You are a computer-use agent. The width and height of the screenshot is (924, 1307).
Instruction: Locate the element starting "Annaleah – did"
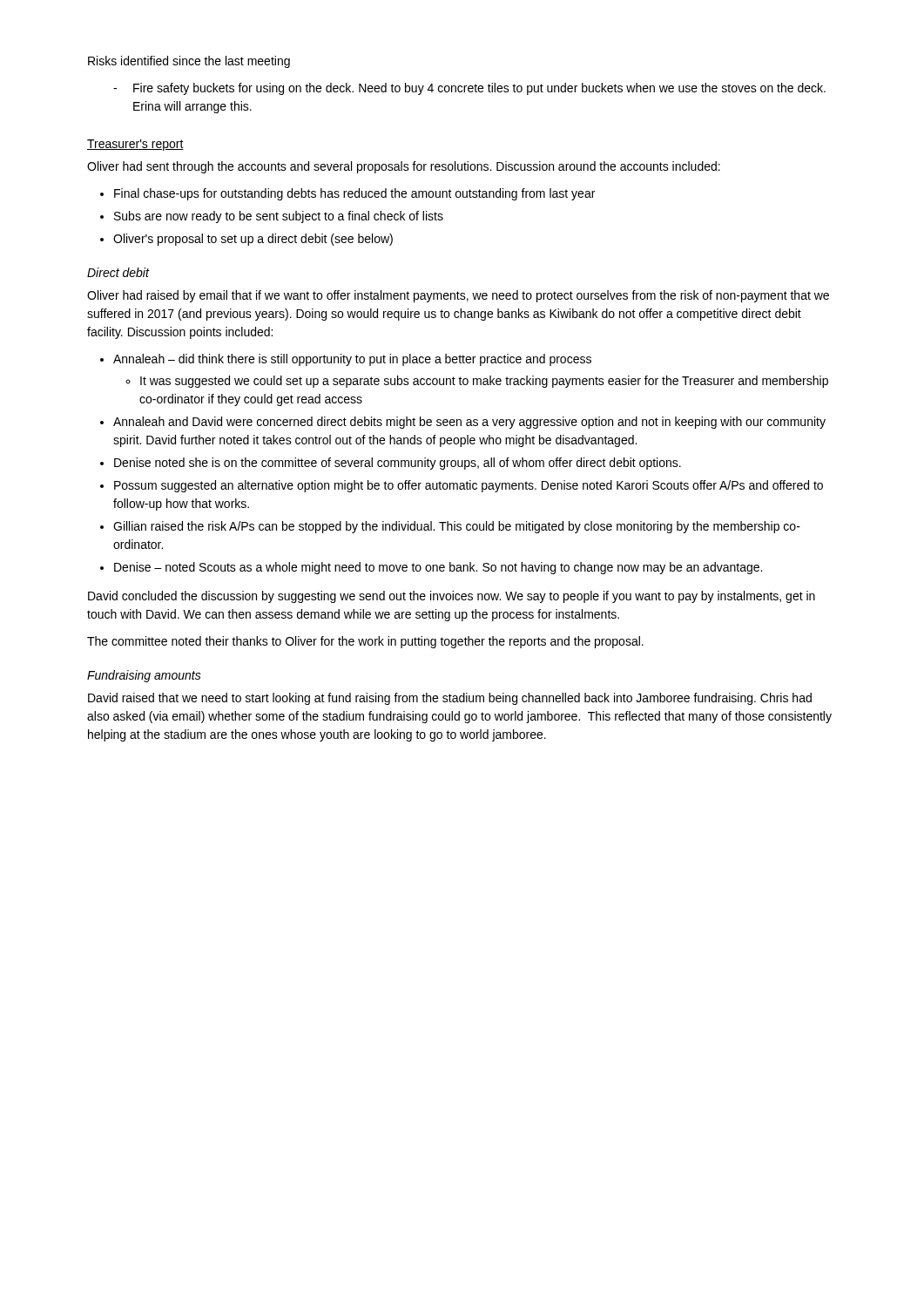(x=475, y=380)
